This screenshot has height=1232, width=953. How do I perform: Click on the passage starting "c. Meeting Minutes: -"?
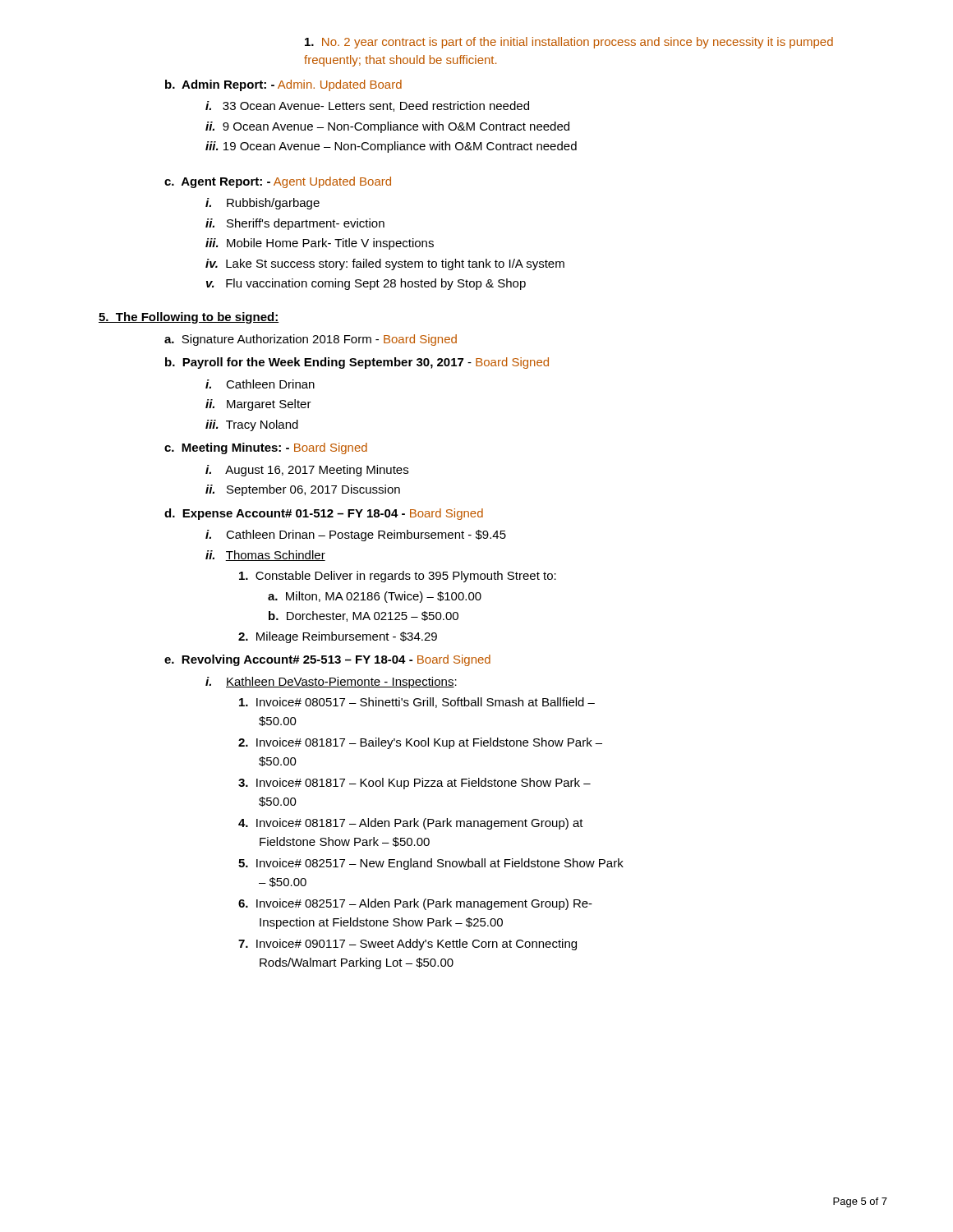tap(266, 448)
